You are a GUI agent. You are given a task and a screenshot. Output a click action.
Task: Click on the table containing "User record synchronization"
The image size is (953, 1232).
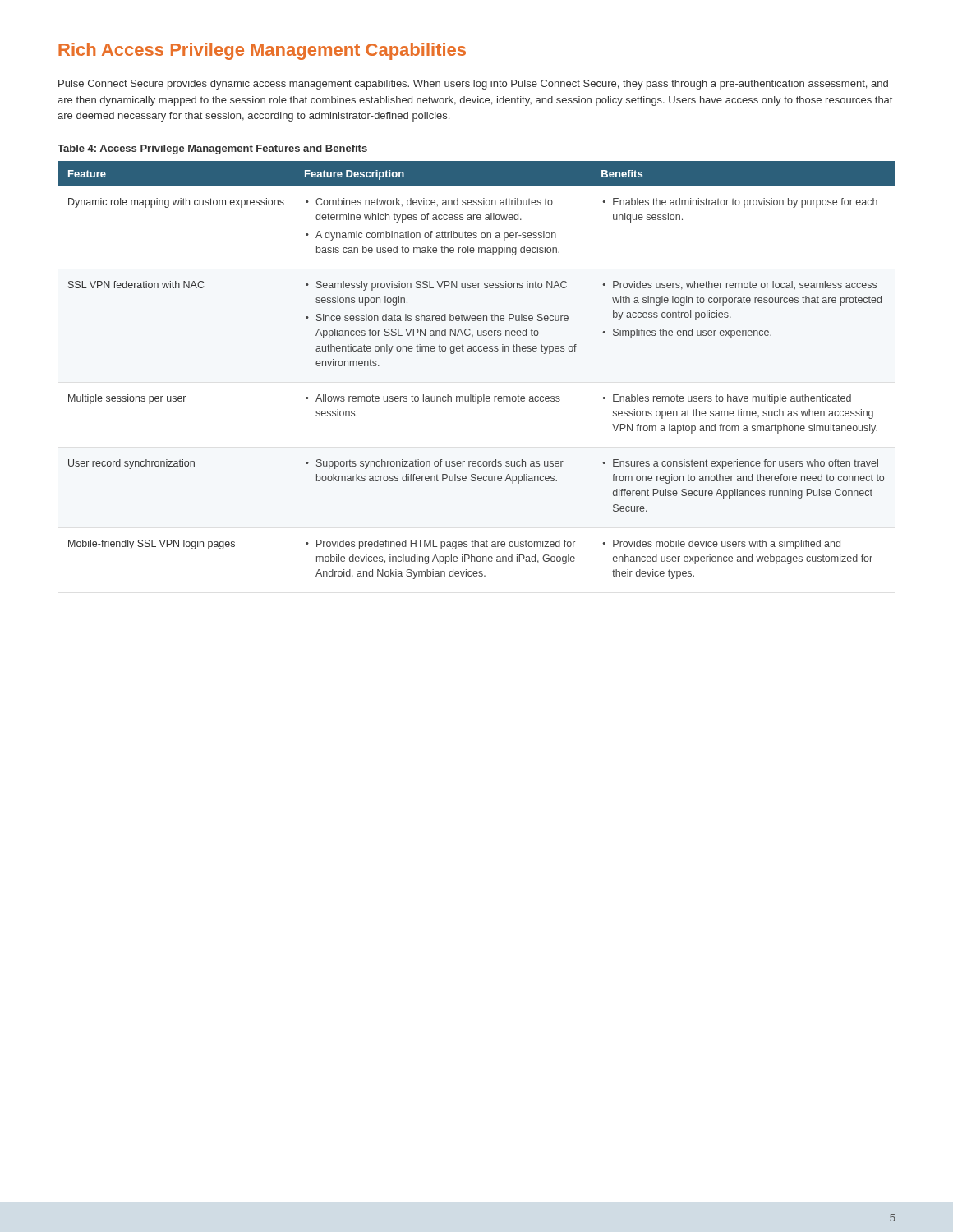[476, 377]
